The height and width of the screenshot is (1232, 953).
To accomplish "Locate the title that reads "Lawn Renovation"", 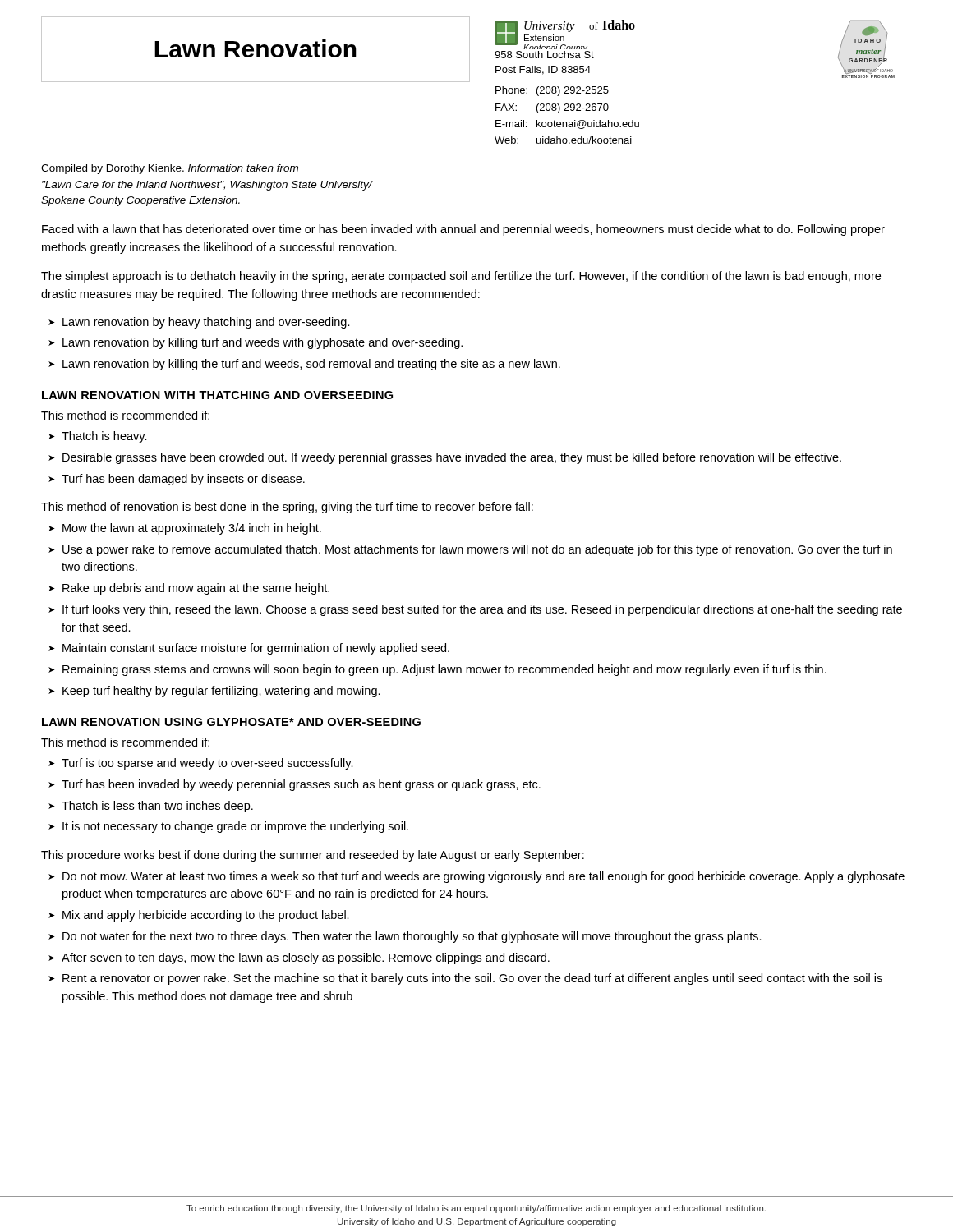I will click(x=255, y=49).
